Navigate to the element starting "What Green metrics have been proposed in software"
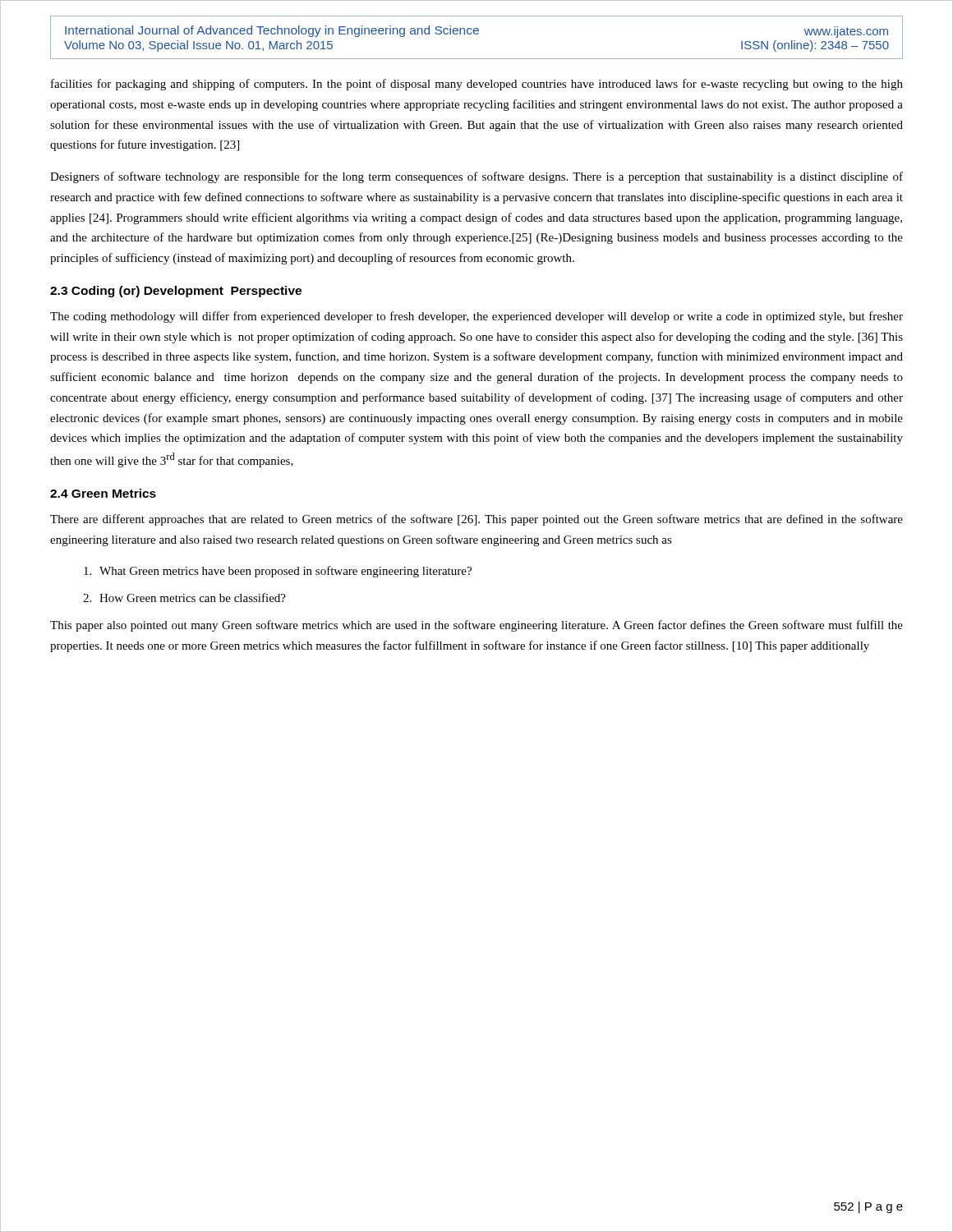This screenshot has height=1232, width=953. click(x=476, y=571)
